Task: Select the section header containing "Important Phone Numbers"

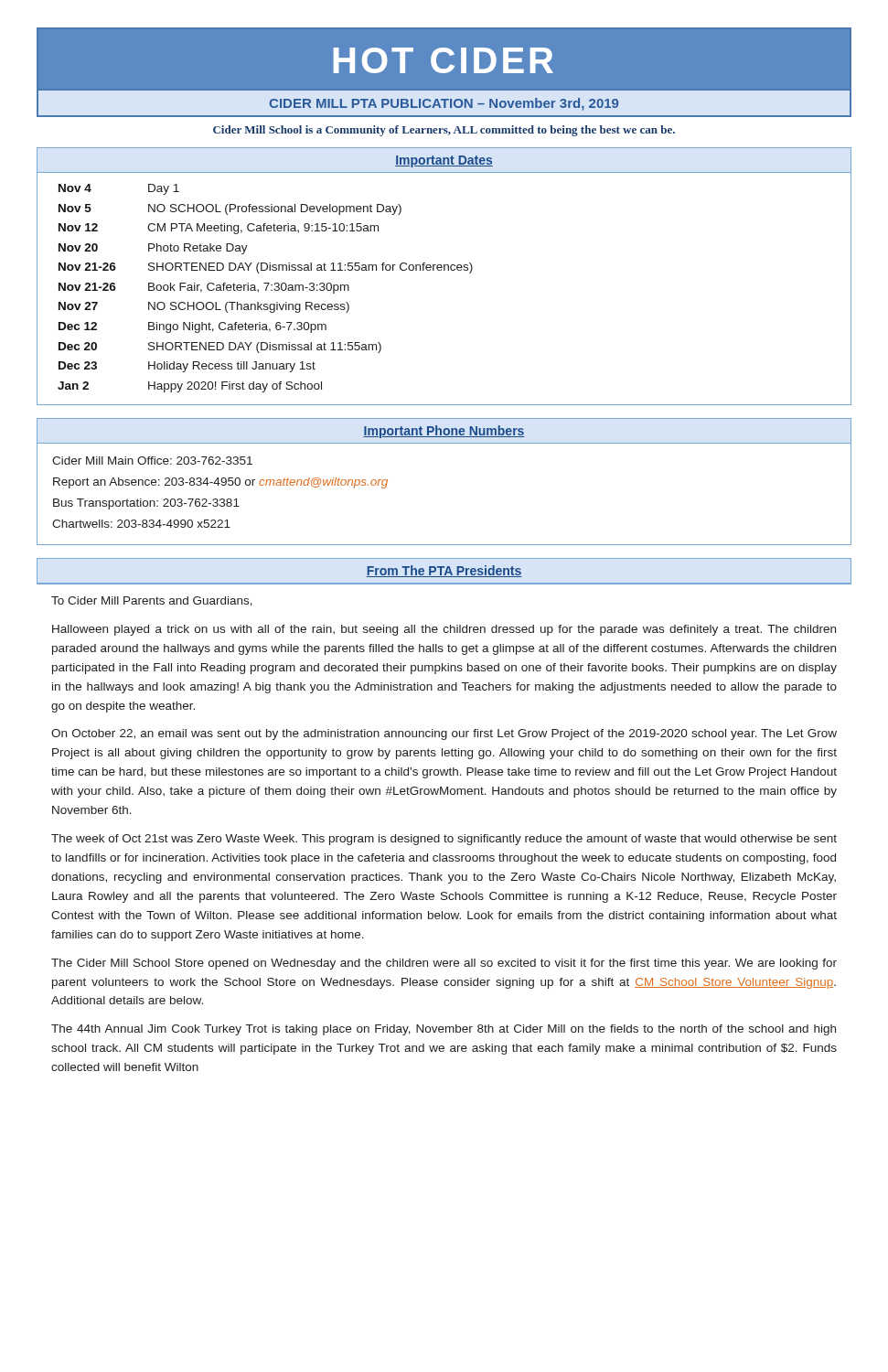Action: pyautogui.click(x=444, y=431)
